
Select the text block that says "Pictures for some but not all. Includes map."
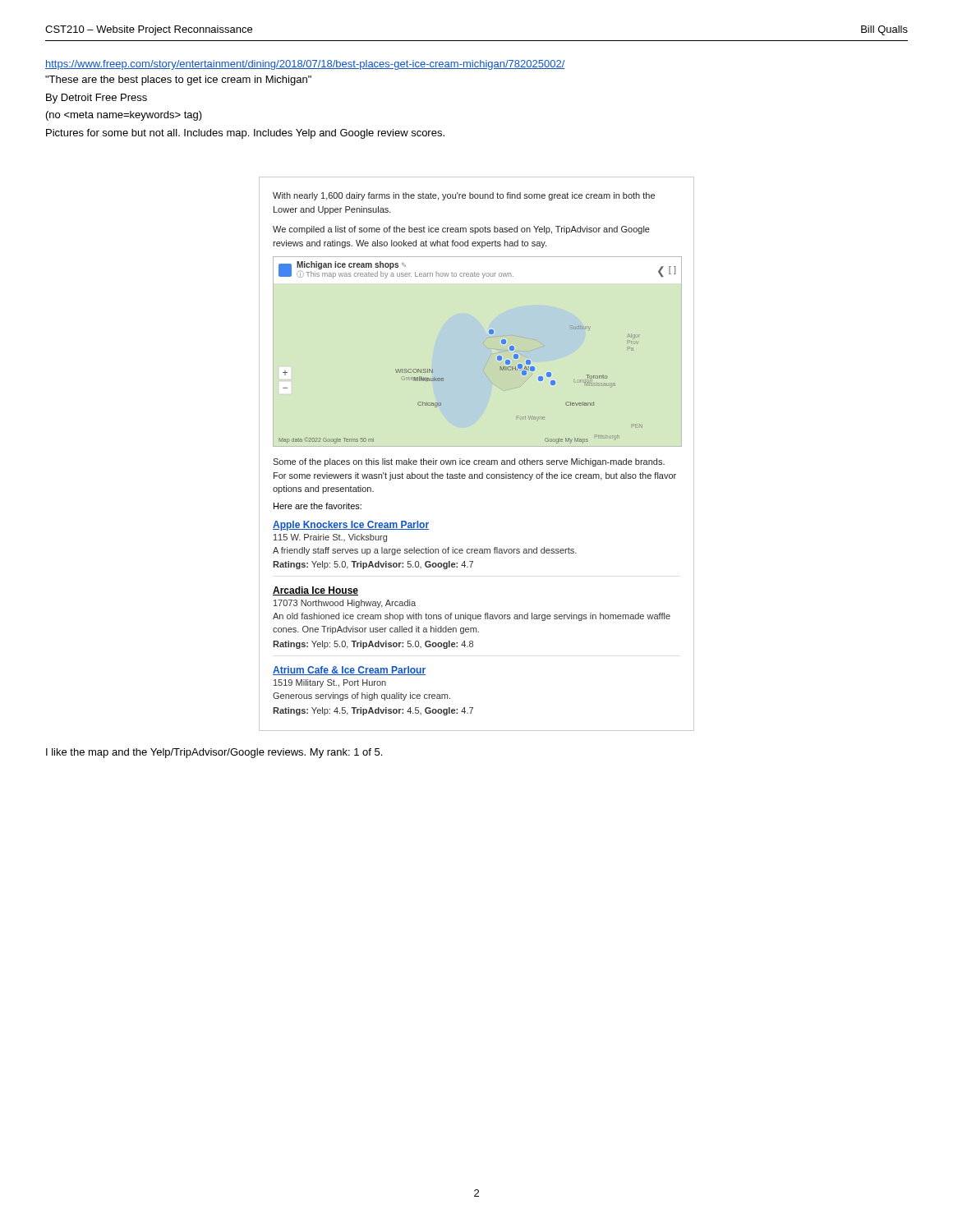245,132
